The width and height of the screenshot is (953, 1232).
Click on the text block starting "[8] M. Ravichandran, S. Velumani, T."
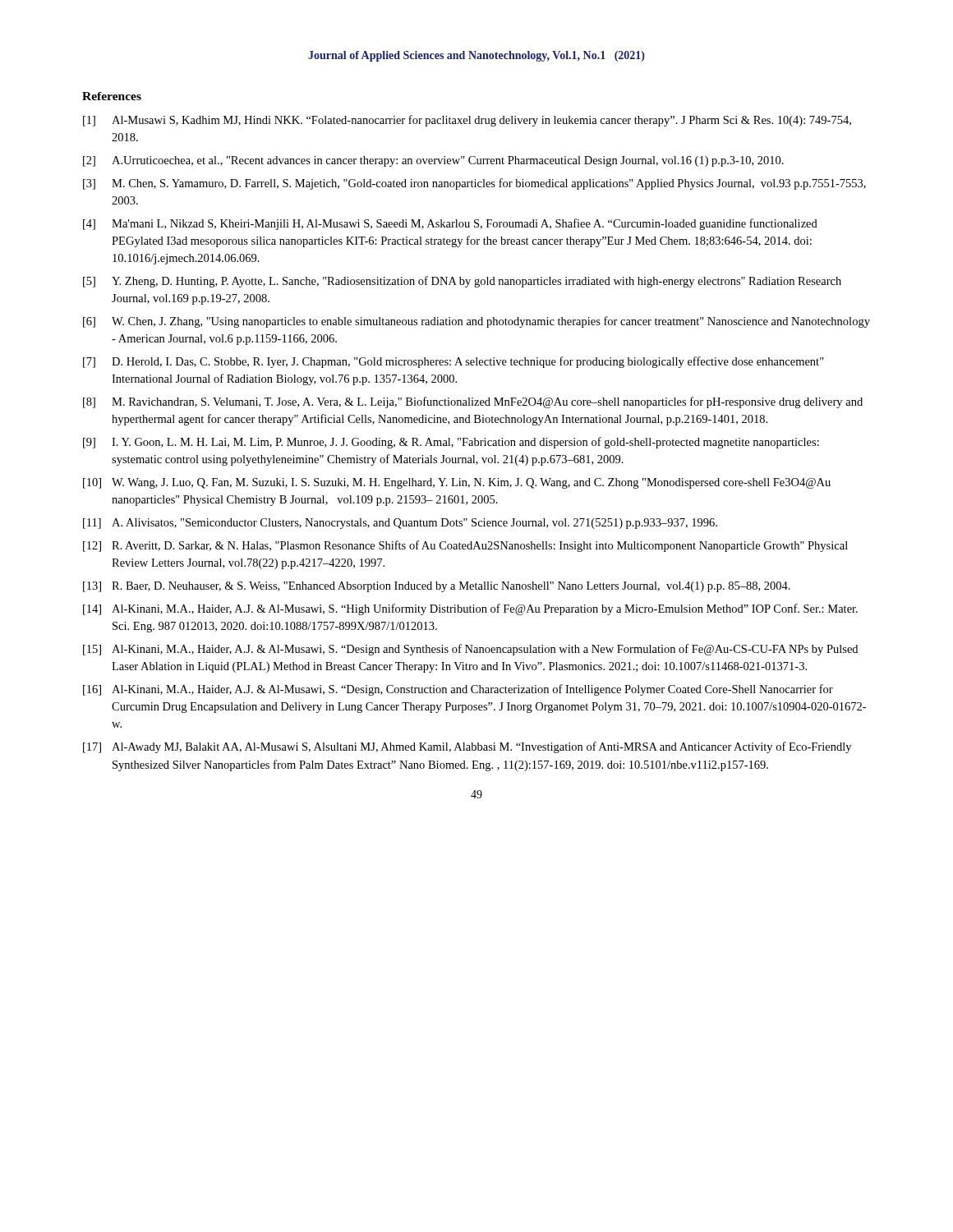click(476, 411)
